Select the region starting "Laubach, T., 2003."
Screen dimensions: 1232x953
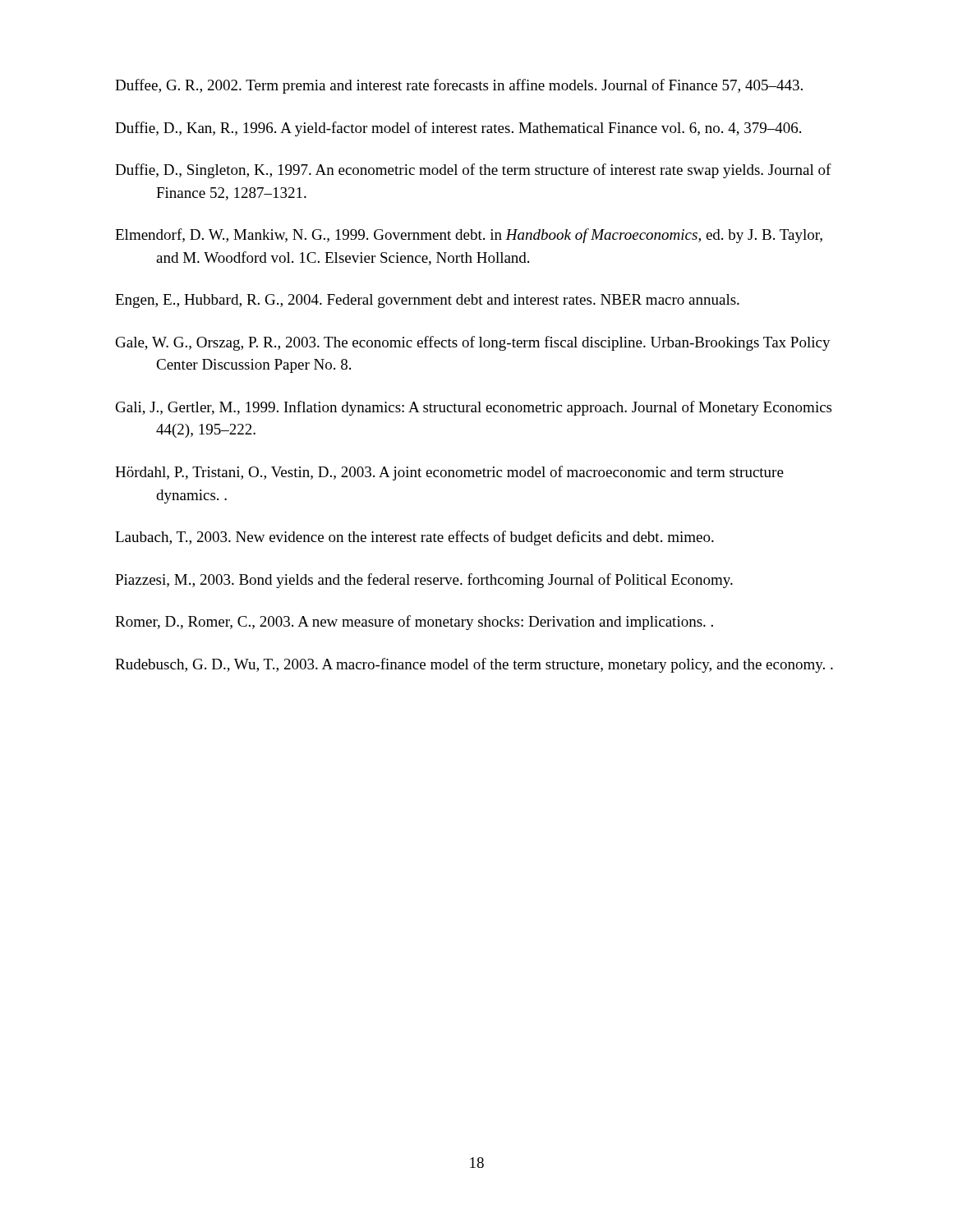click(415, 537)
